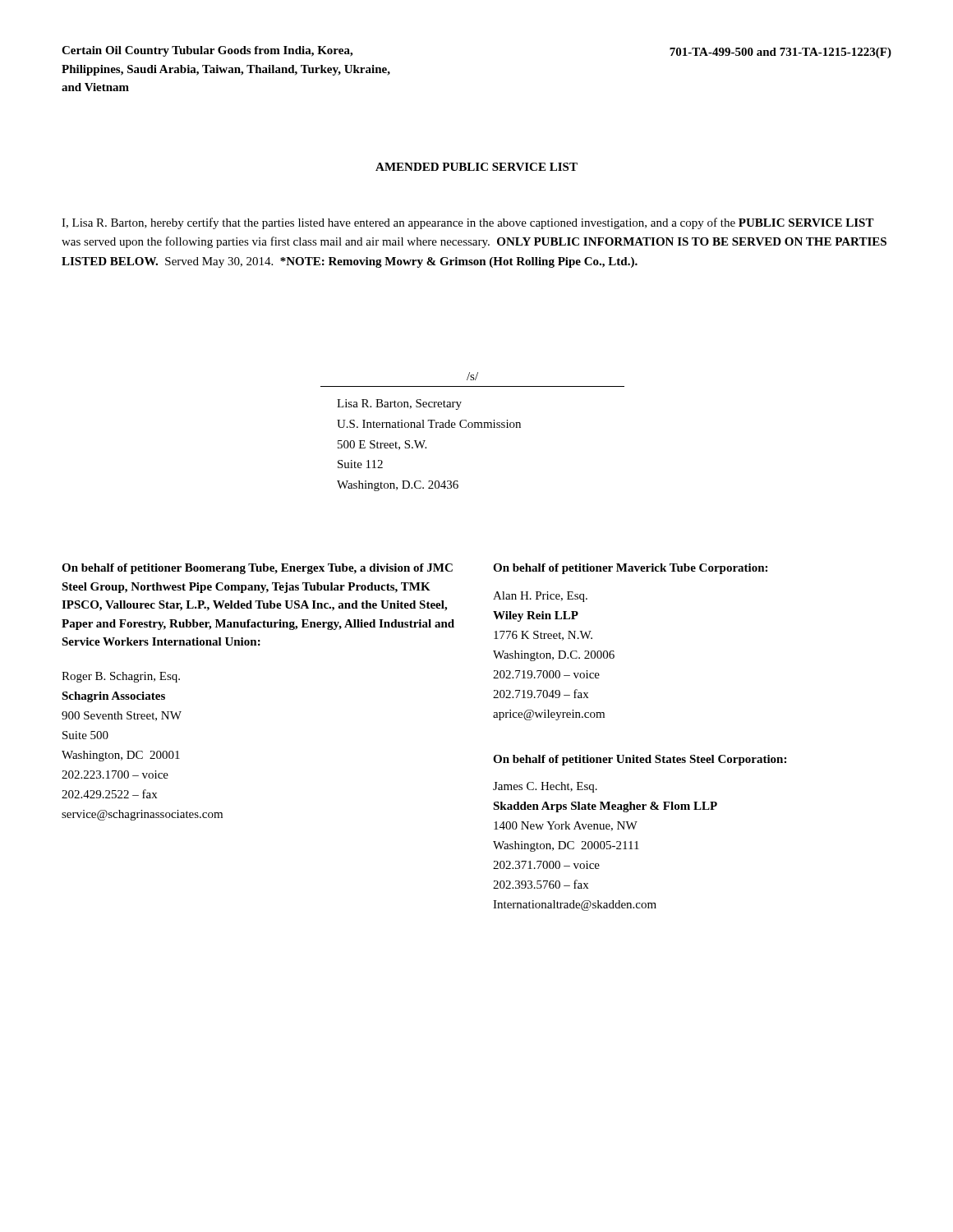Locate the text block that reads "Roger B. Schagrin,"
Image resolution: width=953 pixels, height=1232 pixels.
[142, 745]
